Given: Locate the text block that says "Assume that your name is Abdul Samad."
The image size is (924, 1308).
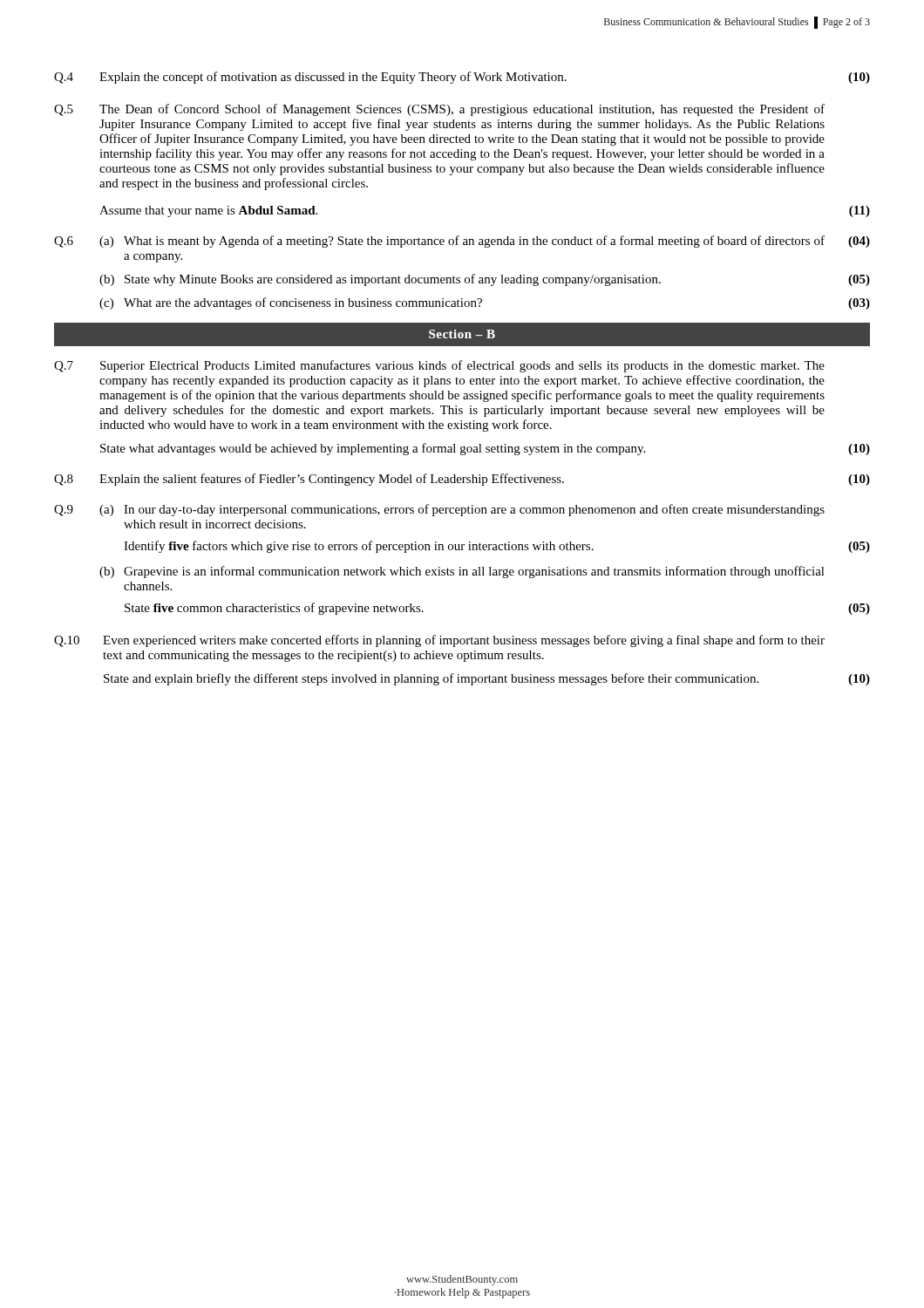Looking at the screenshot, I should [206, 211].
